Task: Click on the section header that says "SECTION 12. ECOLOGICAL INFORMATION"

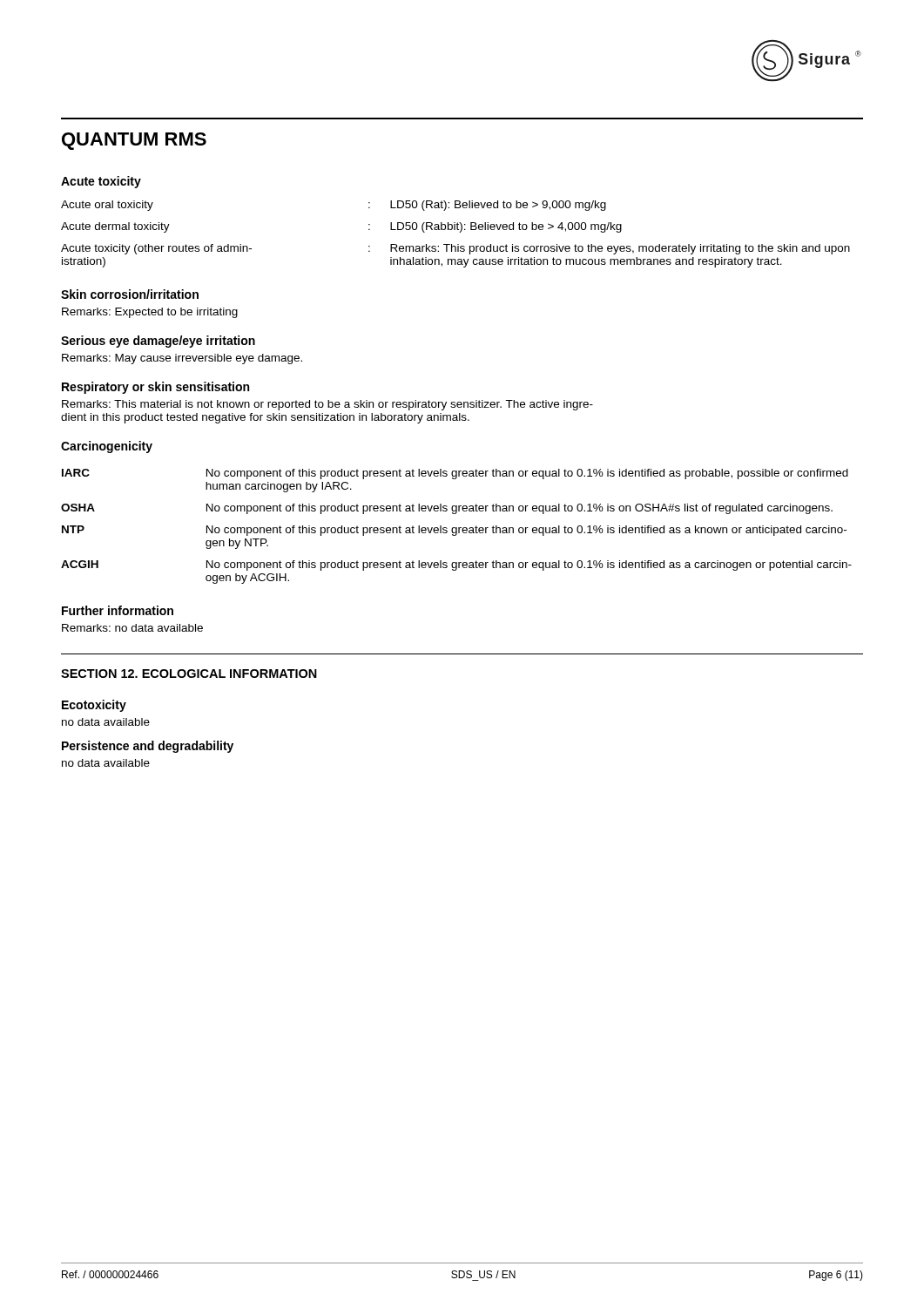Action: tap(189, 674)
